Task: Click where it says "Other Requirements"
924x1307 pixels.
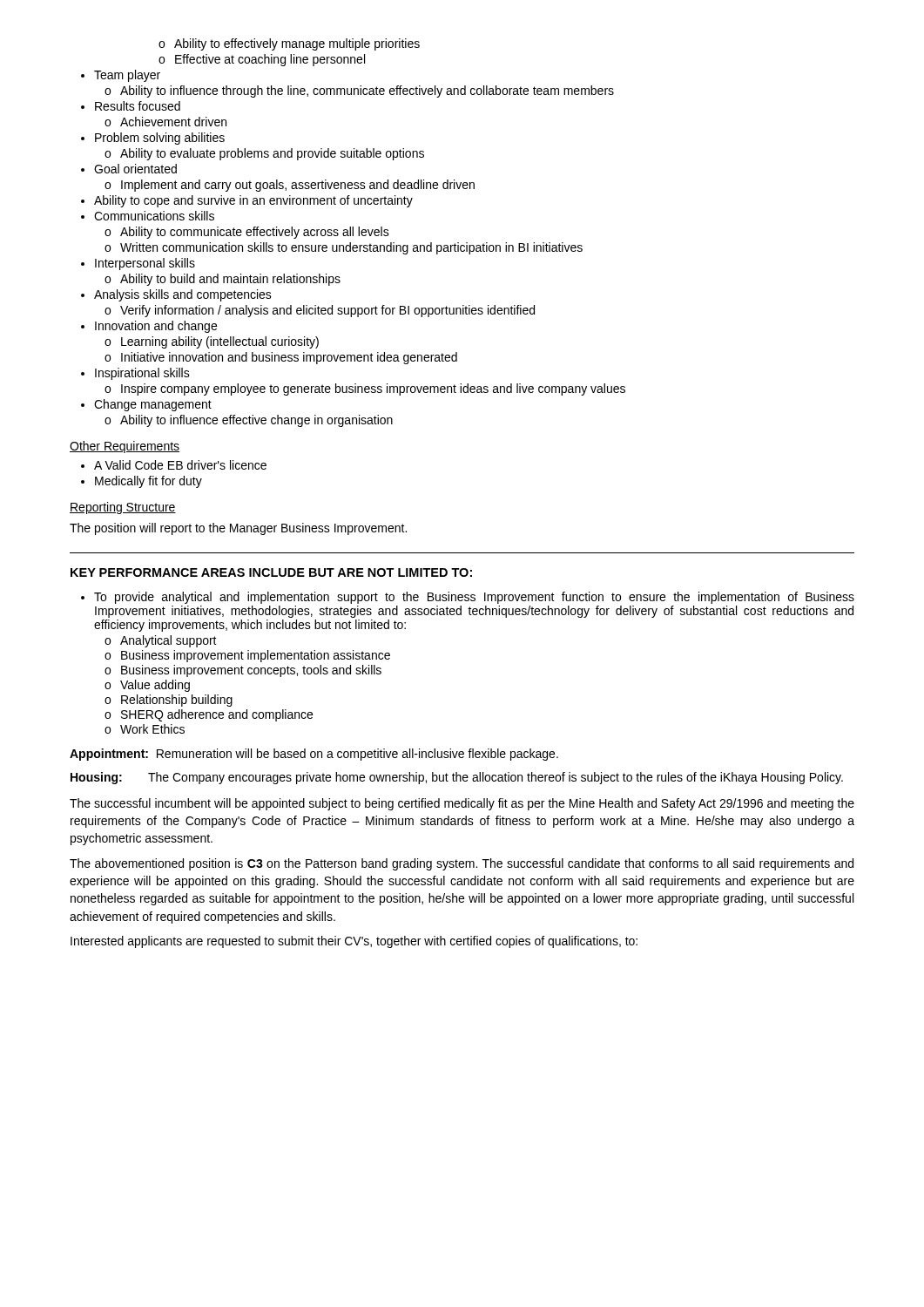Action: [x=125, y=447]
